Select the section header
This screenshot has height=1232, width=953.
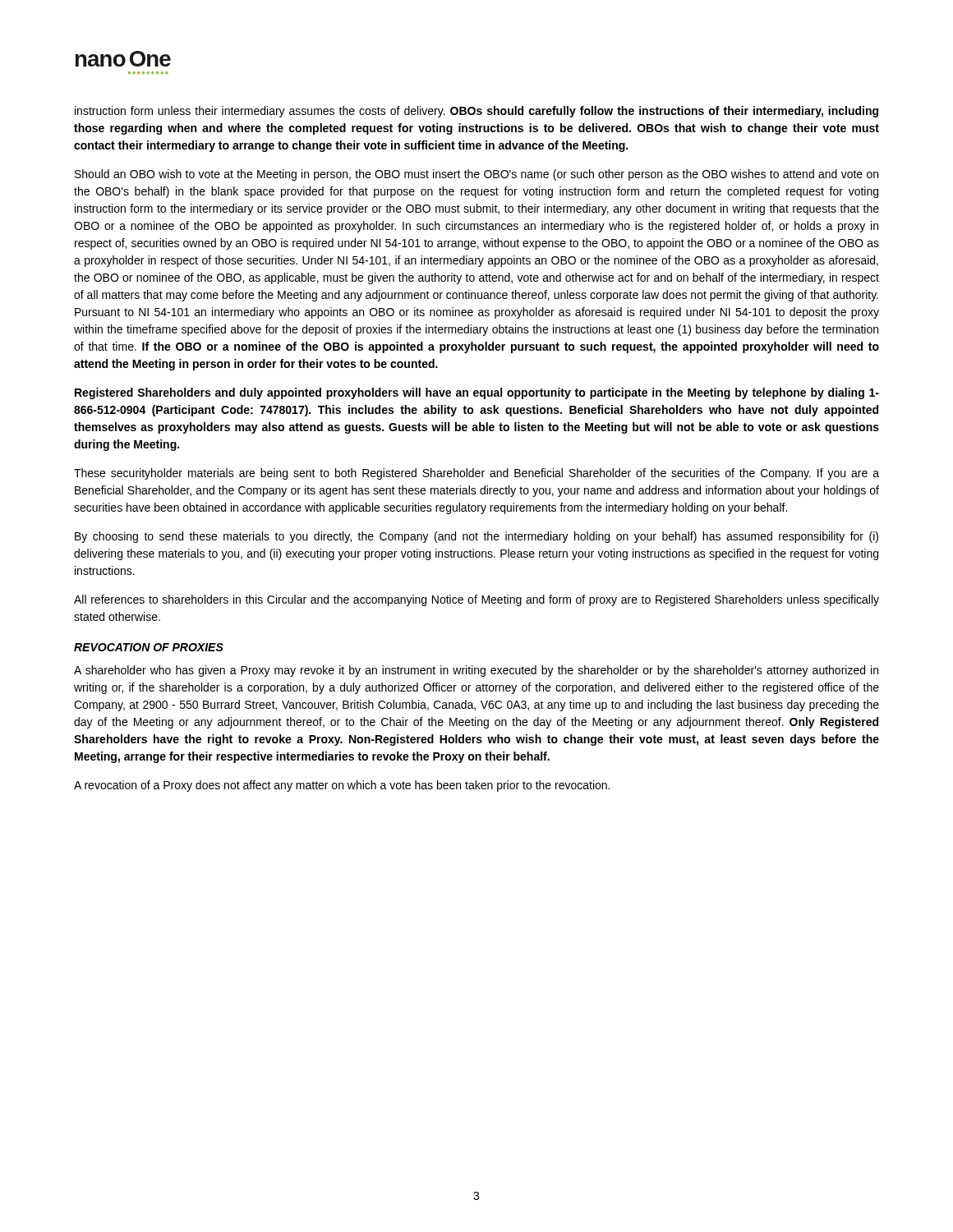tap(149, 647)
